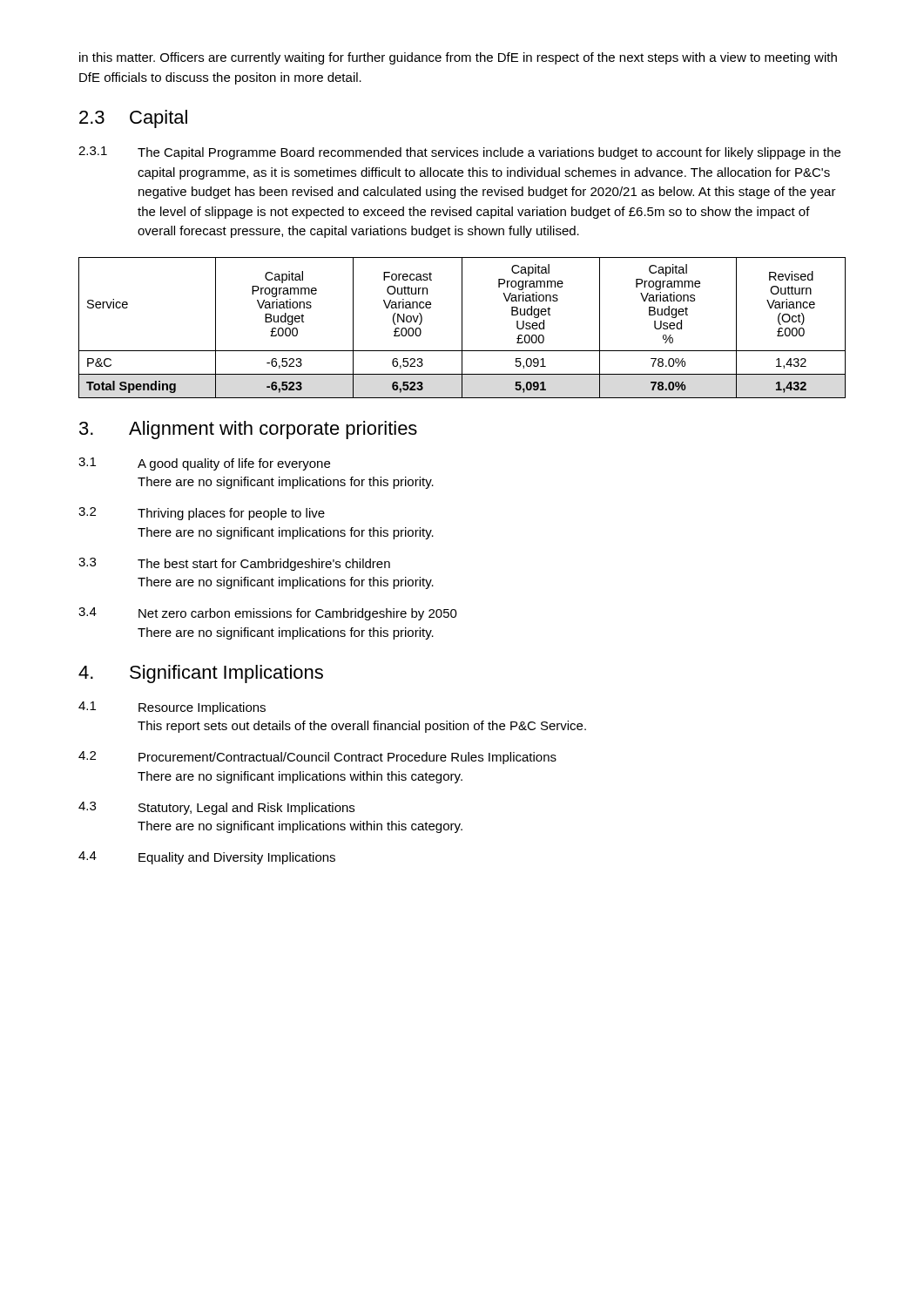This screenshot has width=924, height=1307.
Task: Point to the text starting "4.4 Equality and Diversity"
Action: tap(207, 858)
